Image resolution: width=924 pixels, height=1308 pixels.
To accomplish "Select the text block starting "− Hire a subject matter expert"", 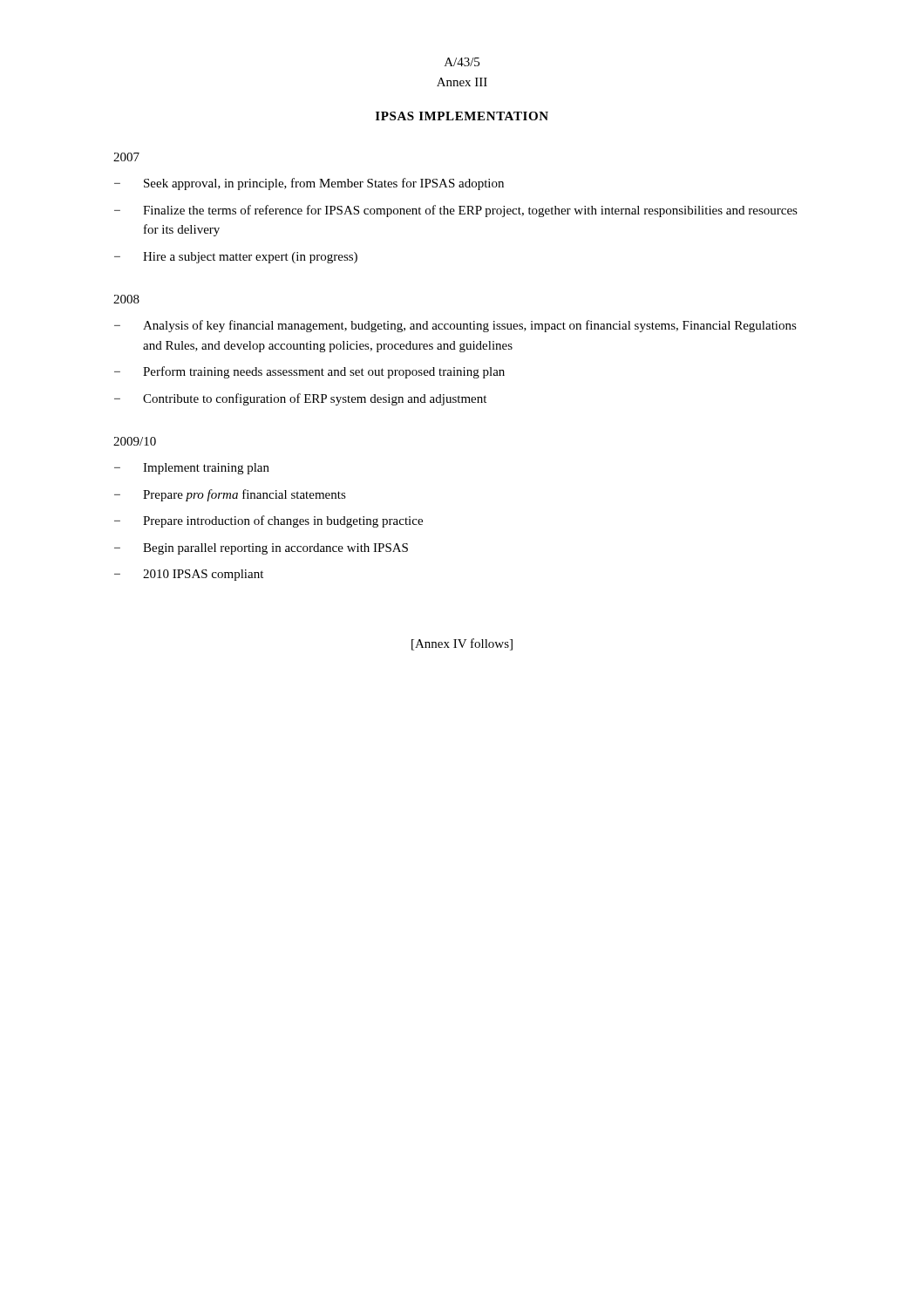I will pos(236,258).
